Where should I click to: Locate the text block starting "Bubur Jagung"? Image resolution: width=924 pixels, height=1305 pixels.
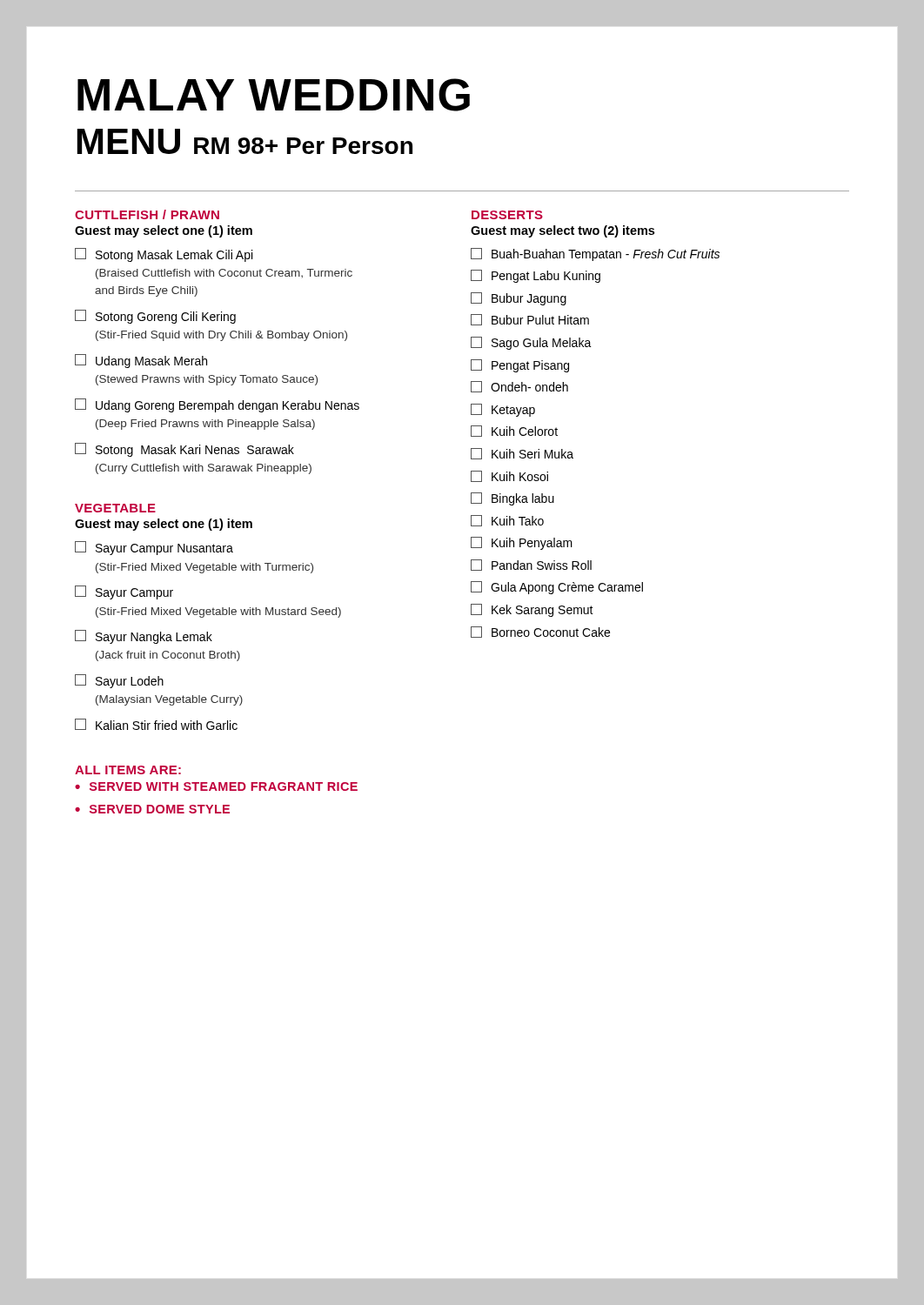click(x=519, y=299)
